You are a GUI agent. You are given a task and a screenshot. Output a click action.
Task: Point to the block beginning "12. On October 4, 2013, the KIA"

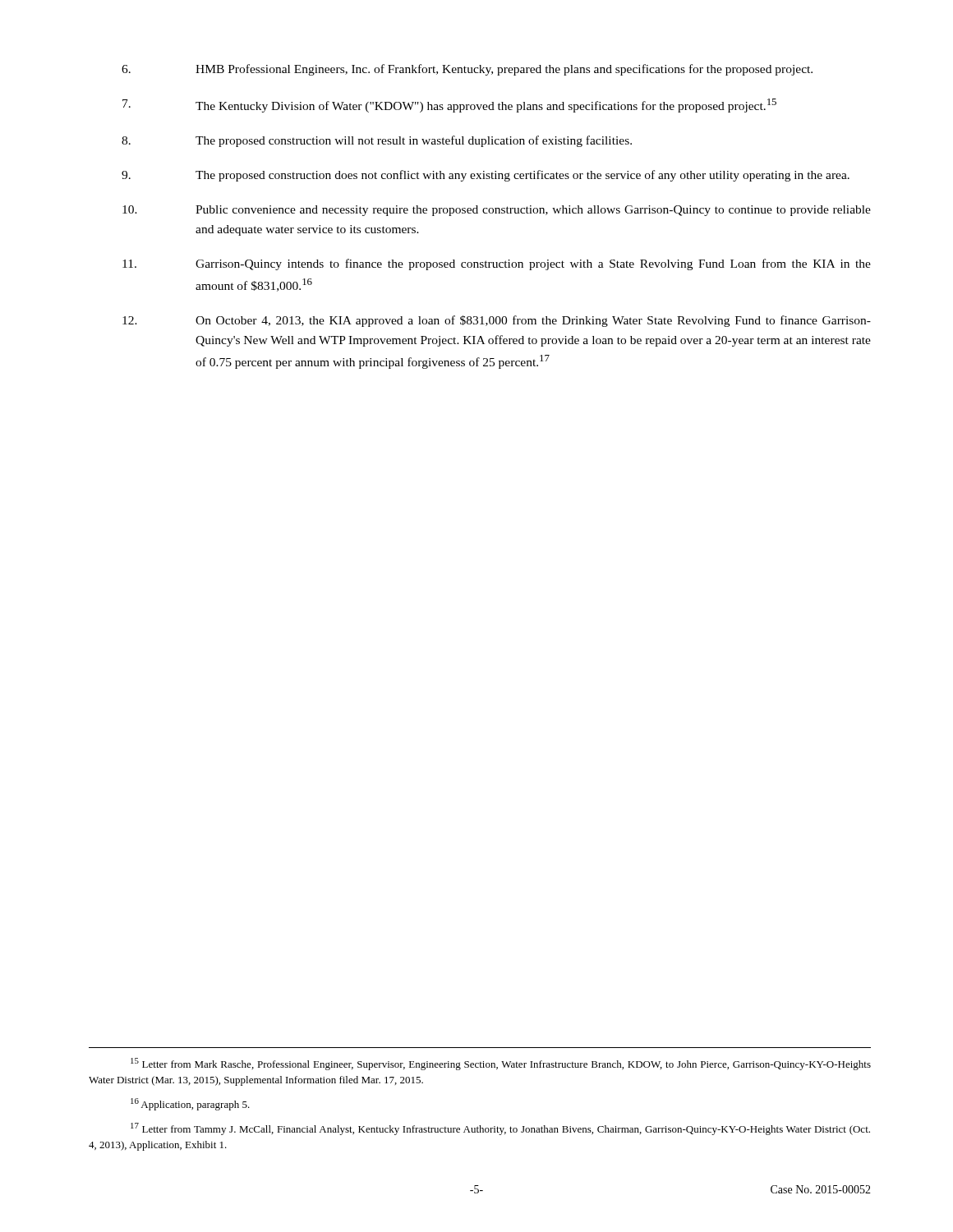[x=480, y=342]
